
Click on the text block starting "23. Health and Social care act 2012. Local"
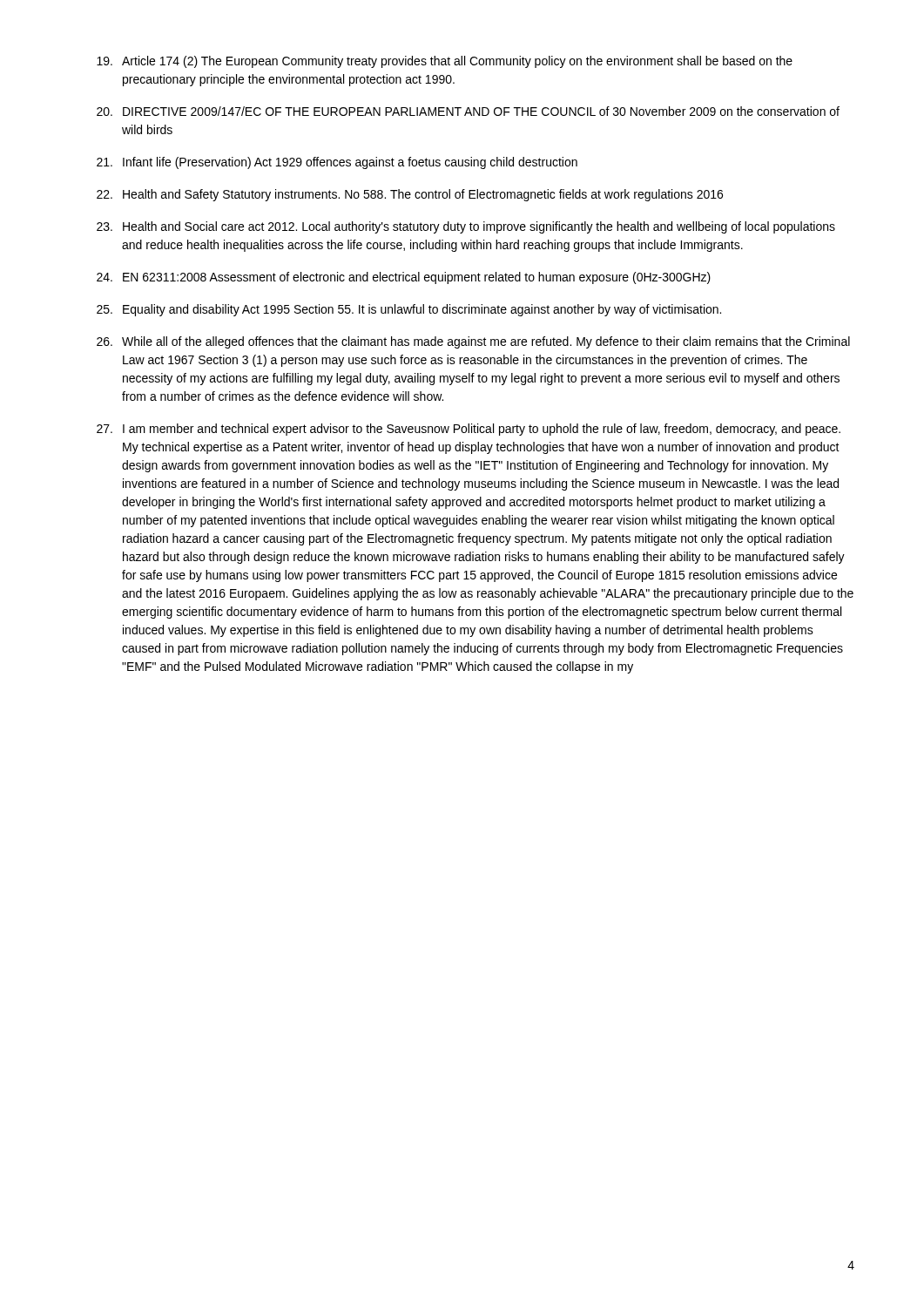pyautogui.click(x=462, y=236)
